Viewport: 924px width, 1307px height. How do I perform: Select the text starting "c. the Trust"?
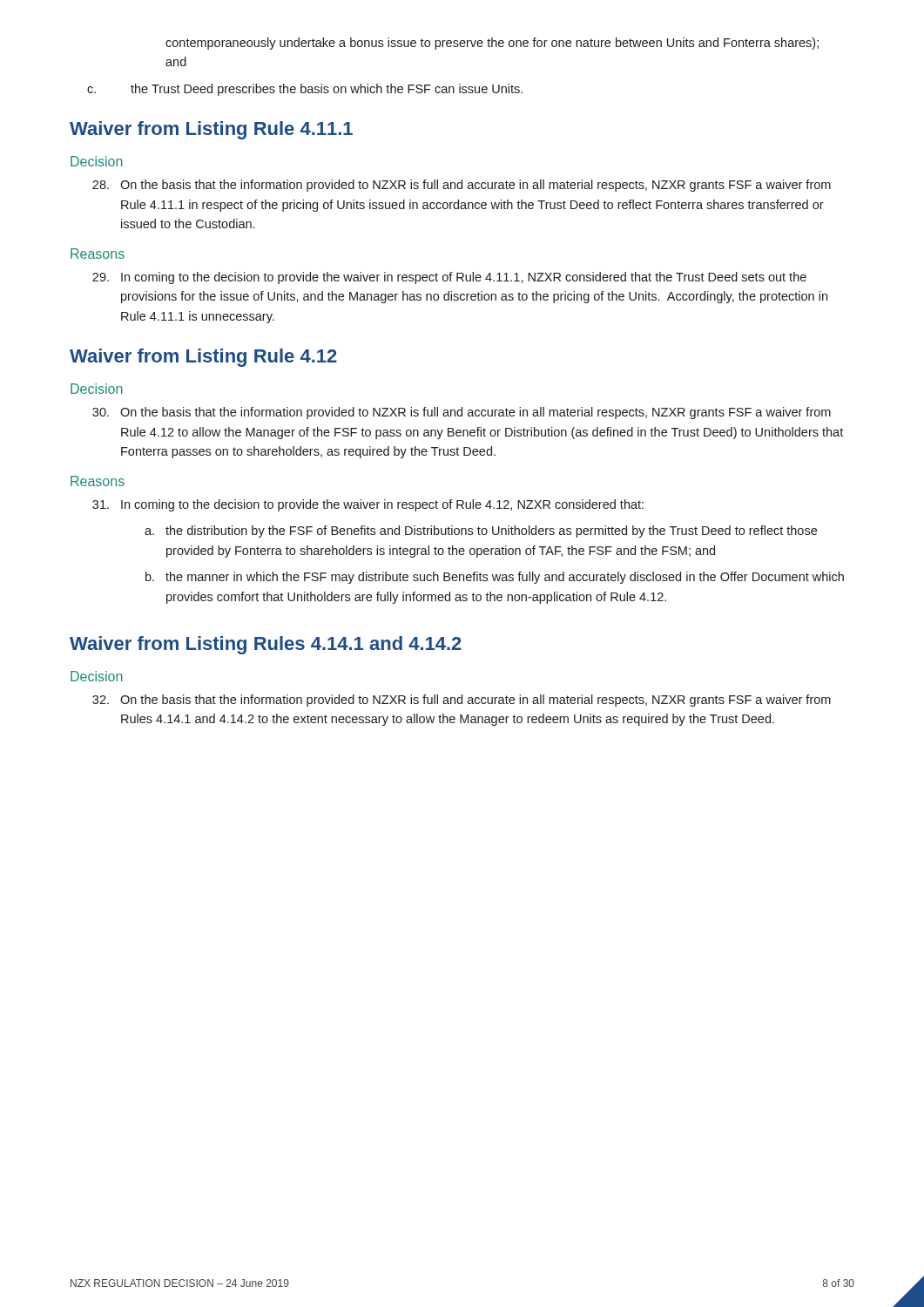[x=462, y=89]
